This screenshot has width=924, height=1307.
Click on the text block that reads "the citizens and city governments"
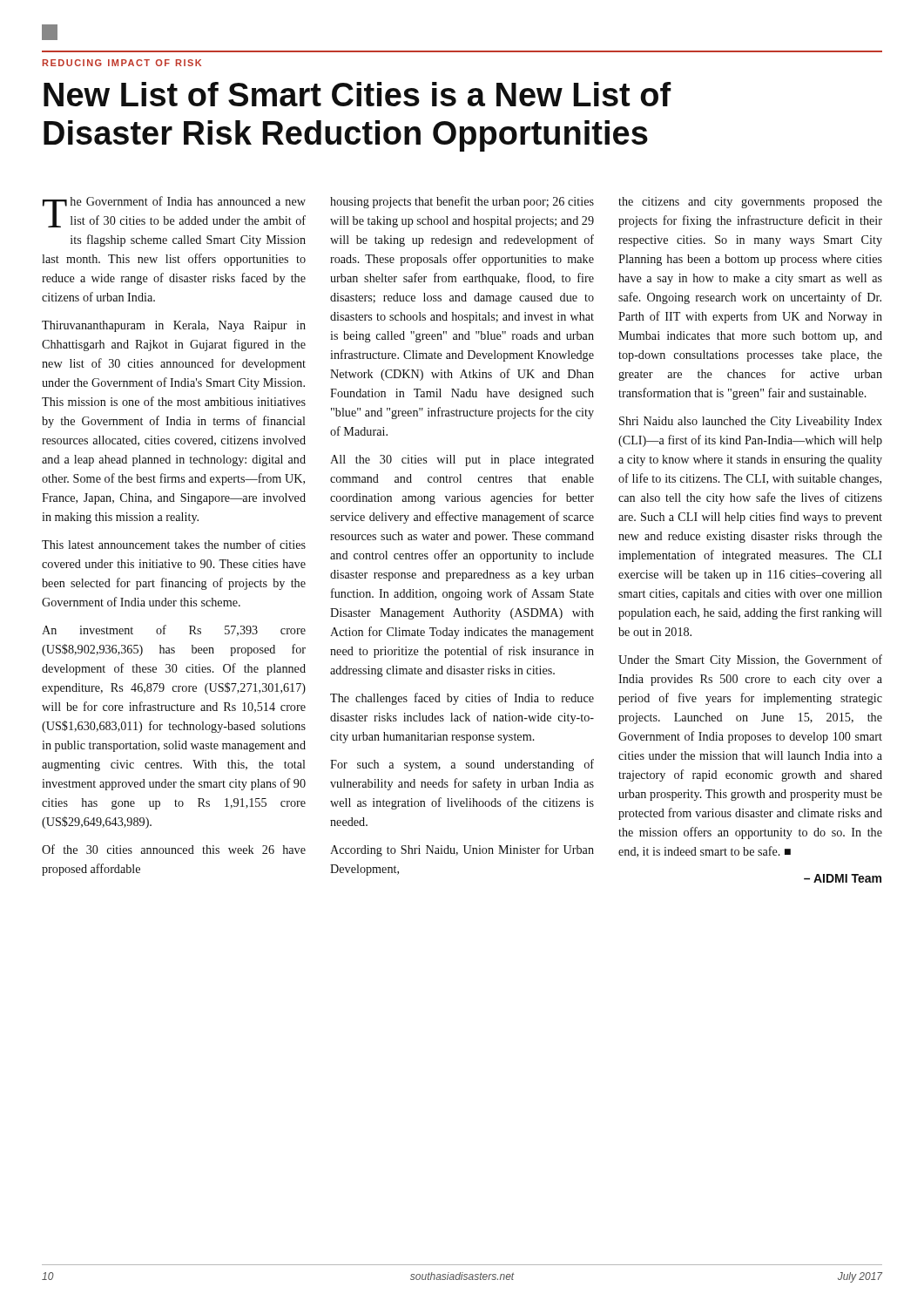tap(750, 297)
